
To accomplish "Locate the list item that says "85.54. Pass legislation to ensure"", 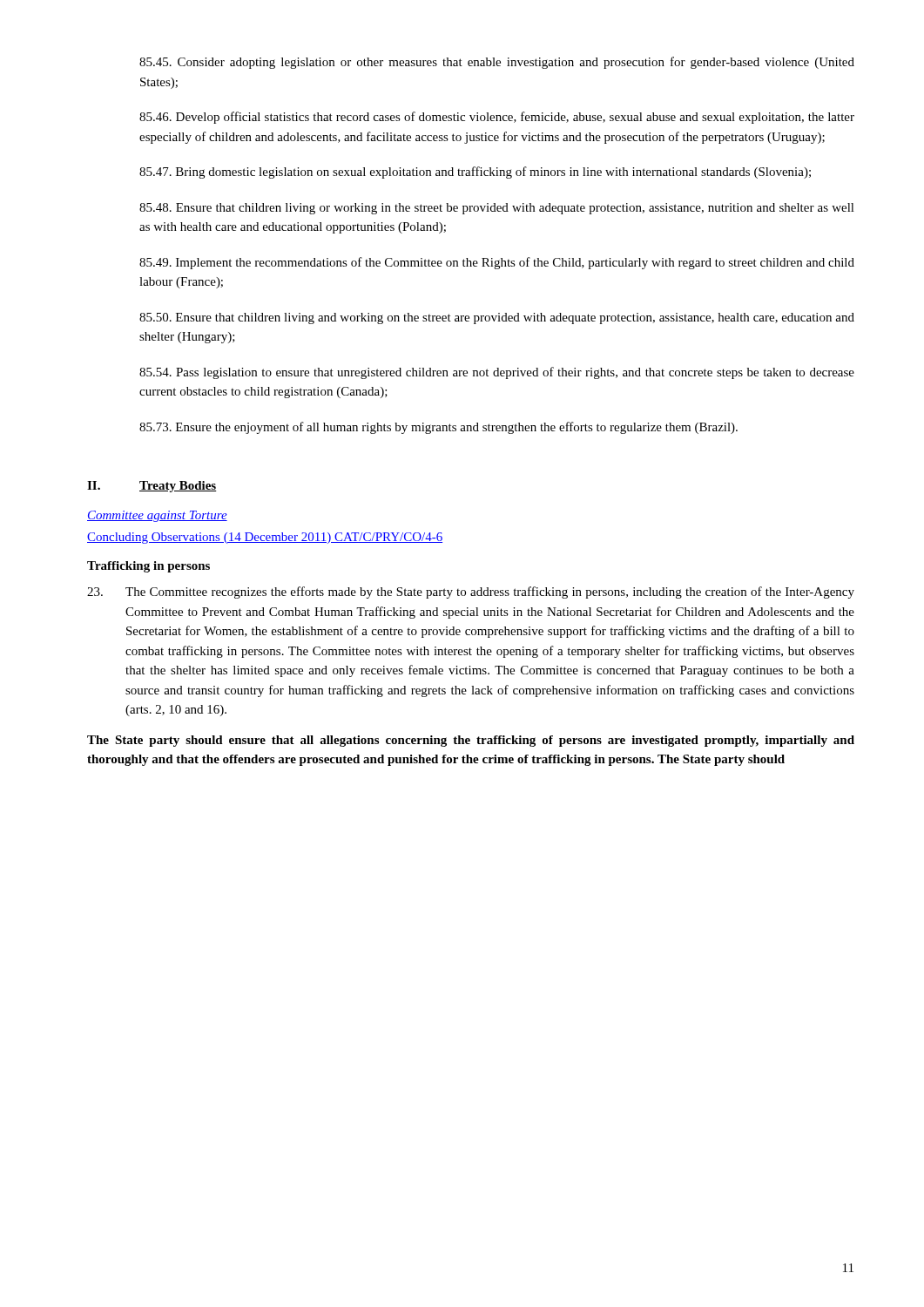I will (497, 381).
